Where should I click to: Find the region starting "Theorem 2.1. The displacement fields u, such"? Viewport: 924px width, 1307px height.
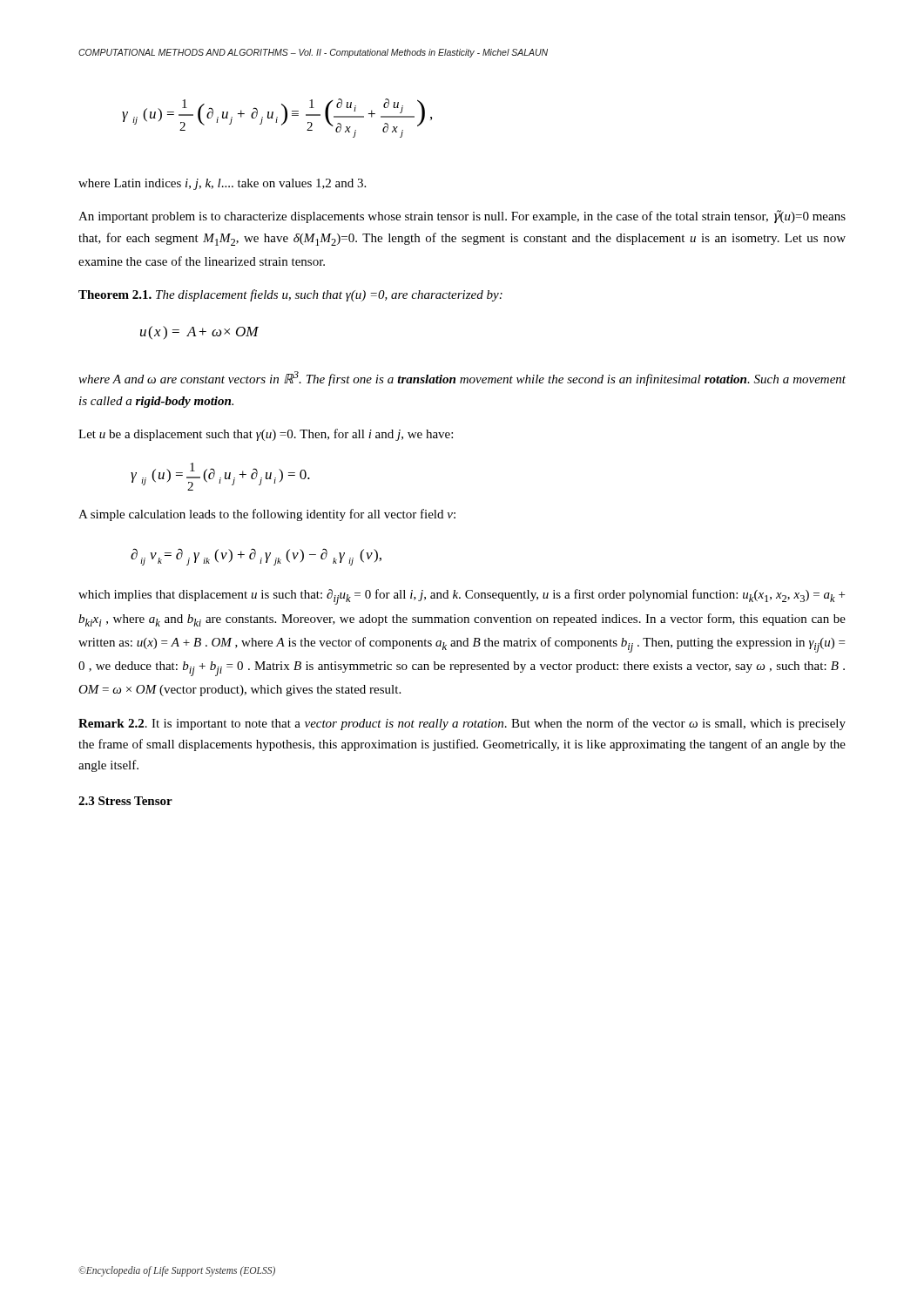291,295
